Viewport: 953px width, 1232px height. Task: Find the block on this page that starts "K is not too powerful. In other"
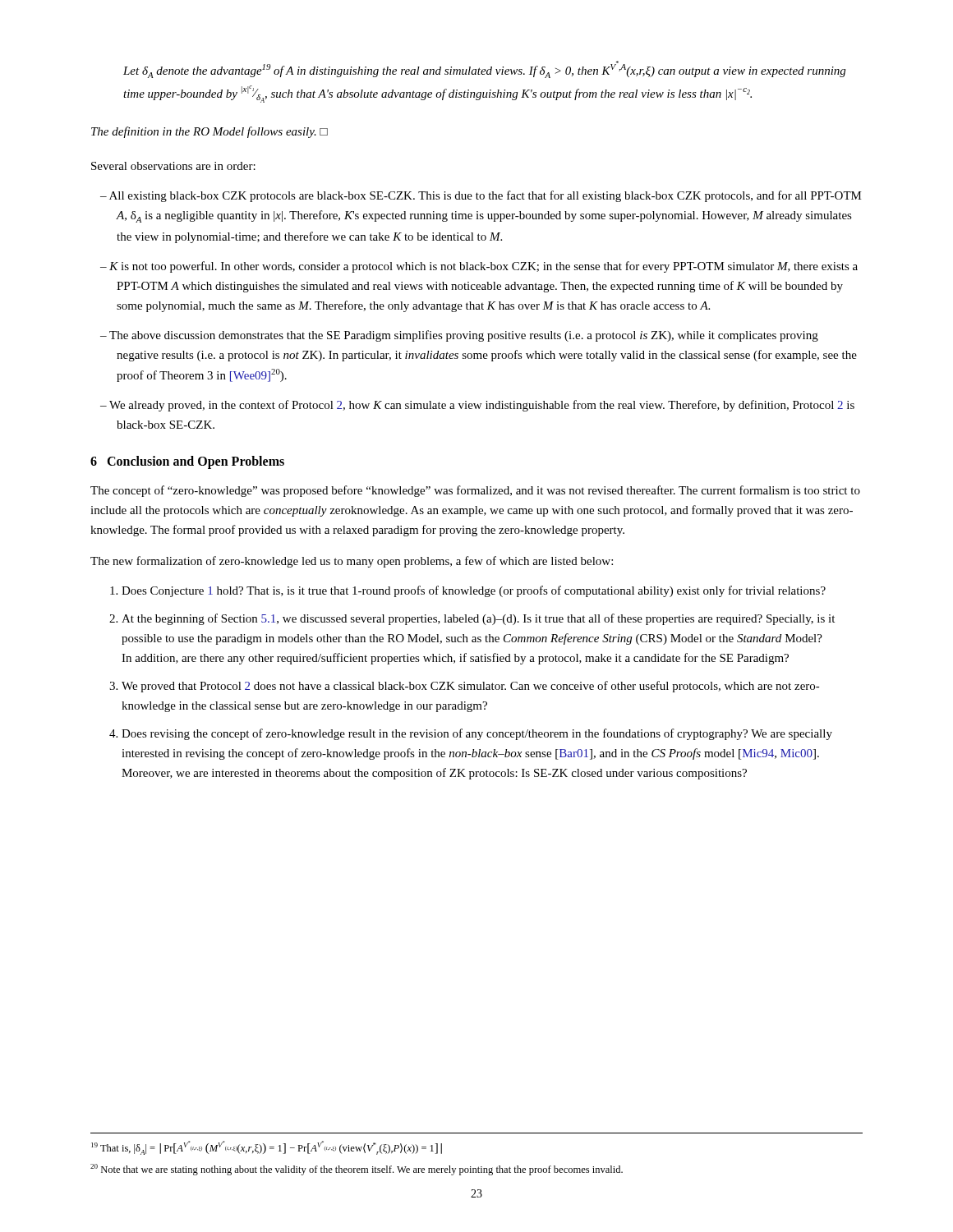point(484,286)
